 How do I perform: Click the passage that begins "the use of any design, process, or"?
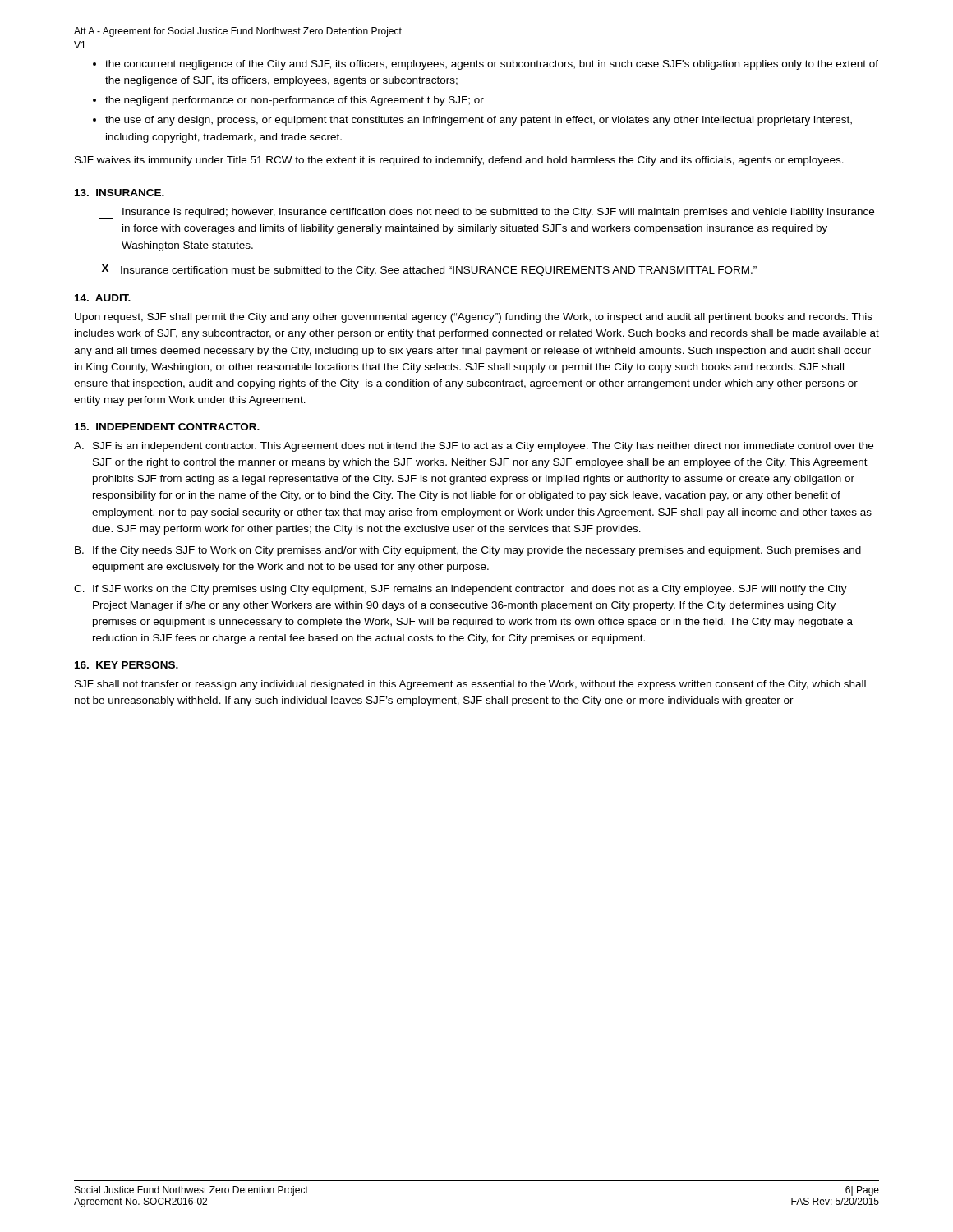[x=479, y=128]
